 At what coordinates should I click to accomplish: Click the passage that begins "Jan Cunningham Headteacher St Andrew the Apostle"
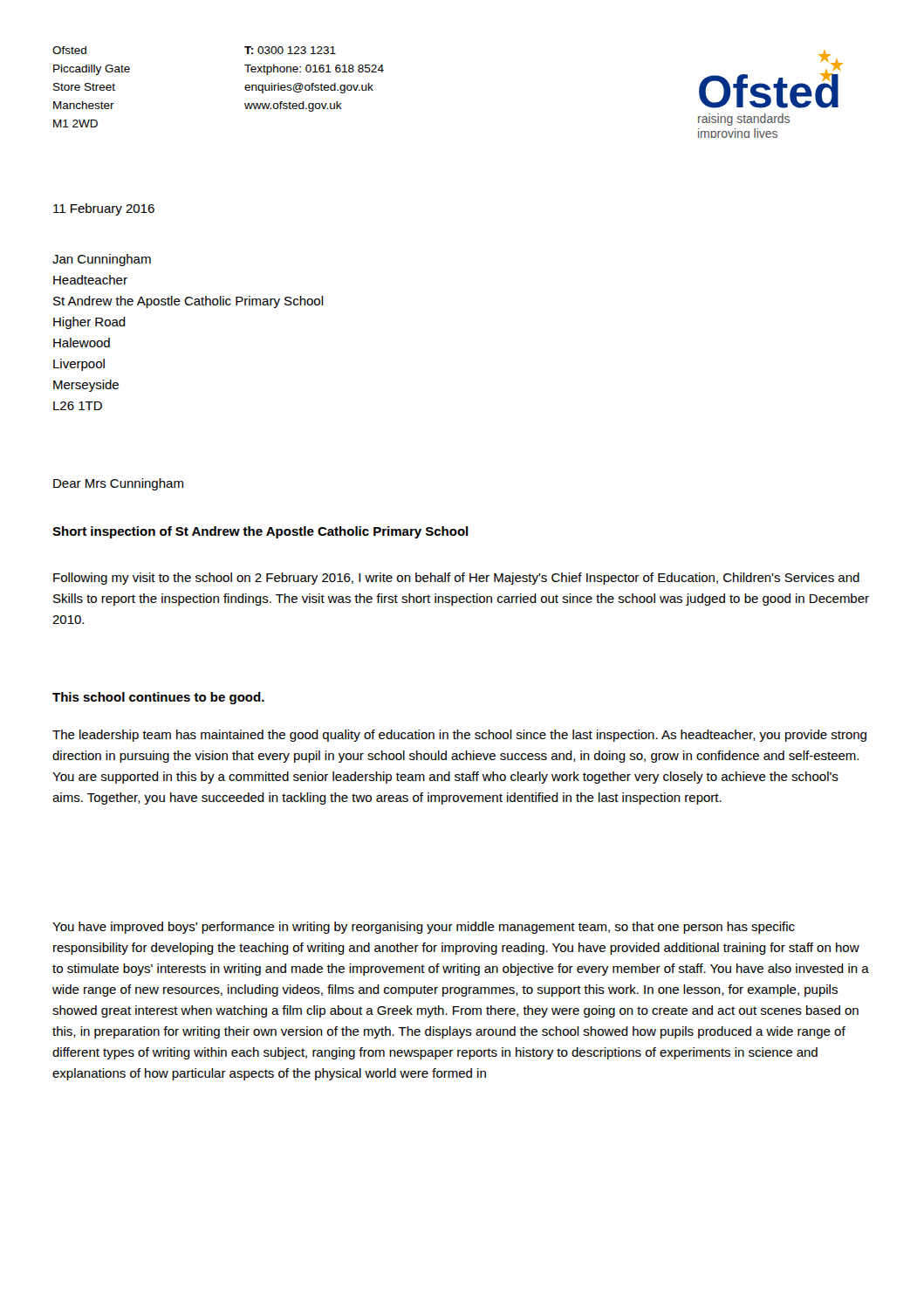pos(102,260)
